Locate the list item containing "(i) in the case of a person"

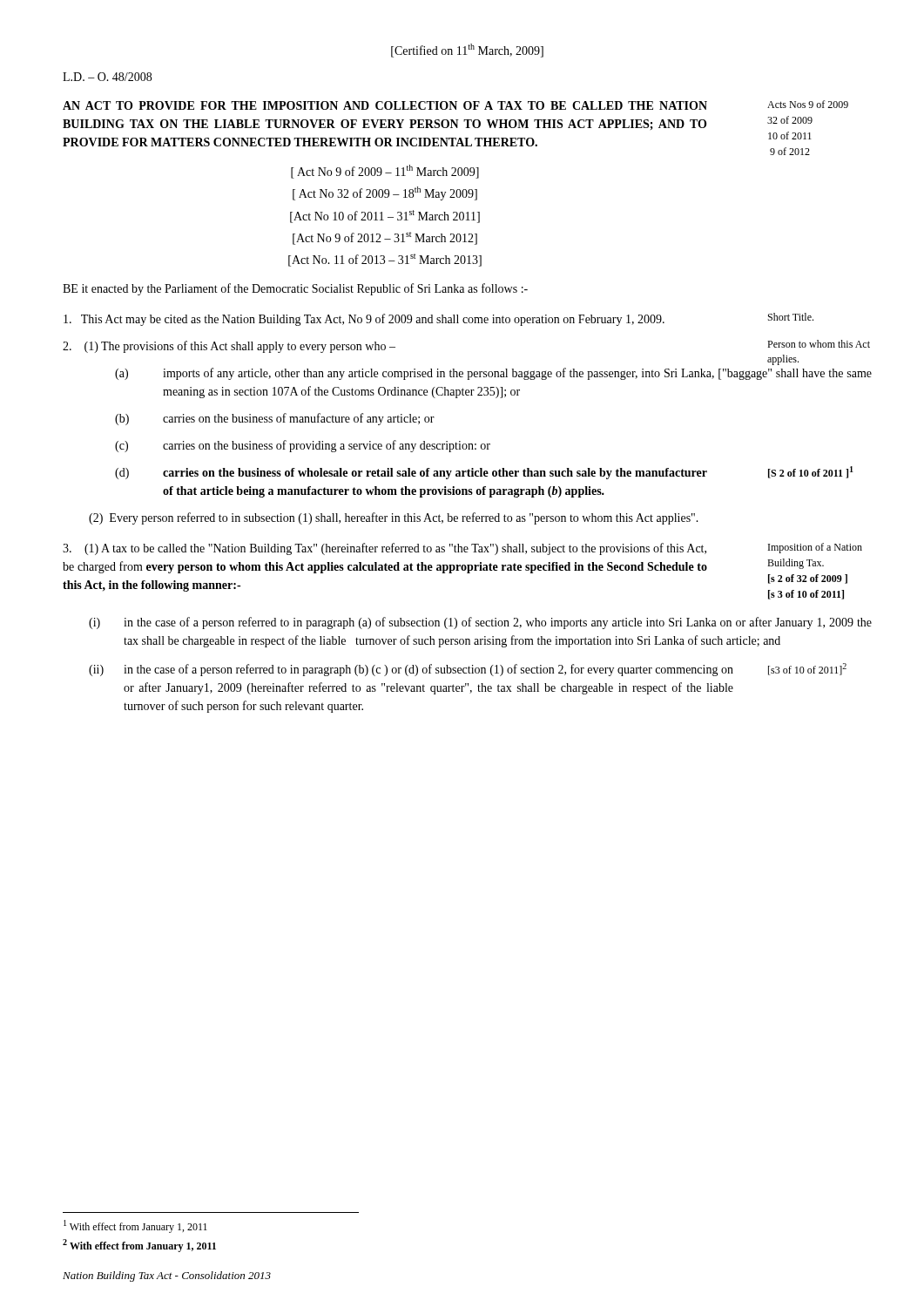click(x=480, y=632)
